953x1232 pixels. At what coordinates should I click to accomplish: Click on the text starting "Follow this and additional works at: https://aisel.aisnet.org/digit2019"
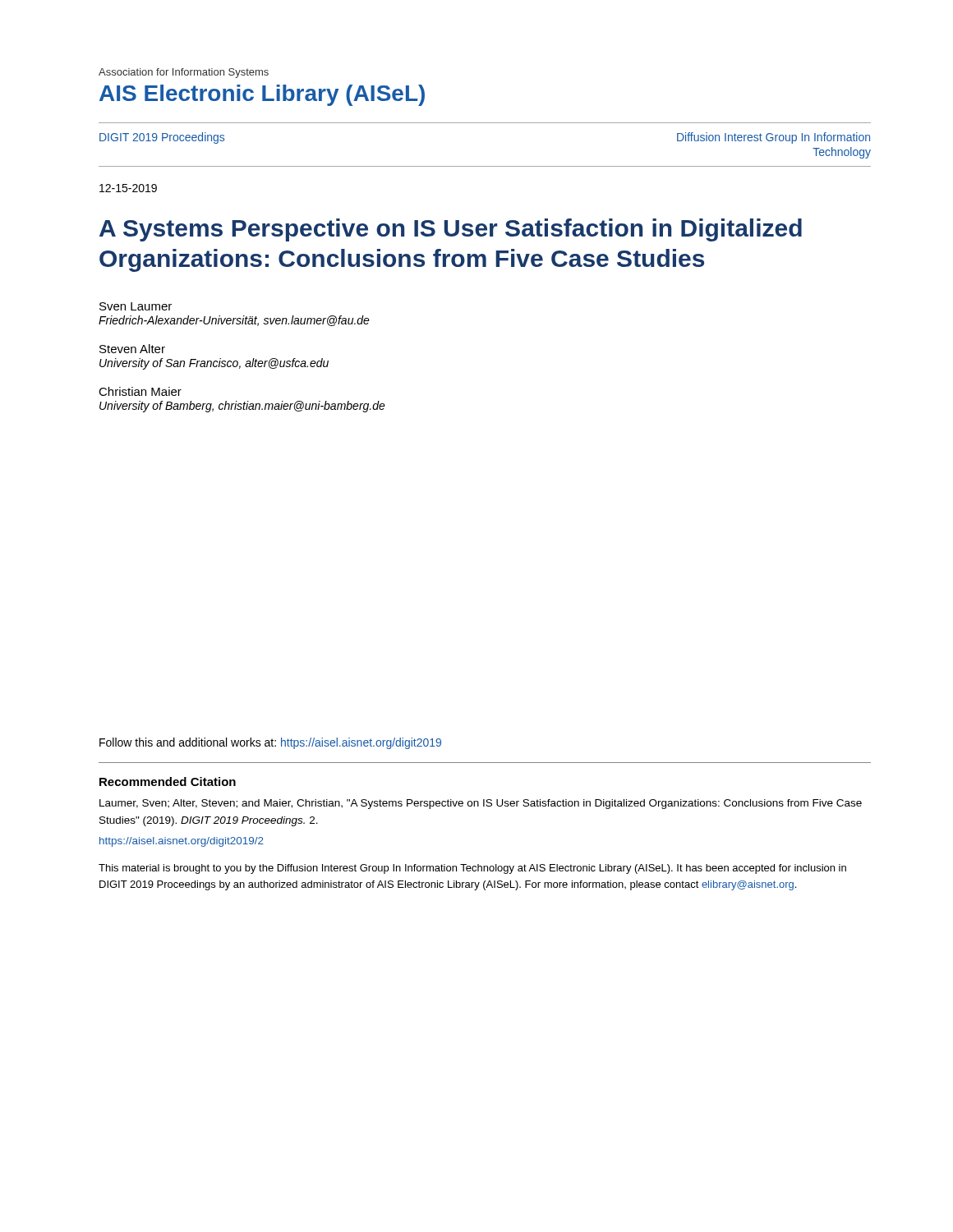(x=270, y=742)
